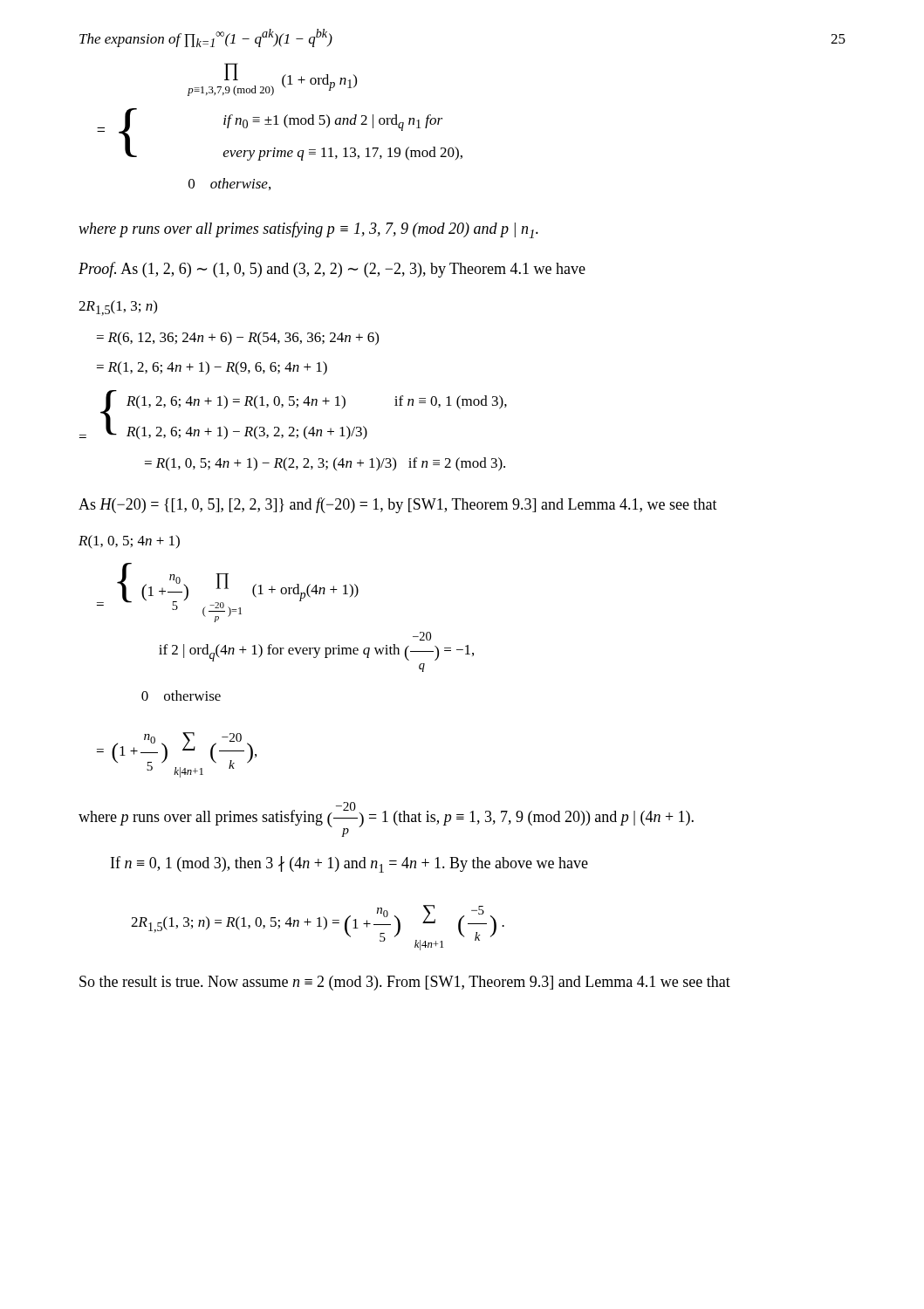The width and height of the screenshot is (924, 1309).
Task: Point to the passage starting "R(1, 0, 5; 4n +"
Action: click(x=462, y=655)
